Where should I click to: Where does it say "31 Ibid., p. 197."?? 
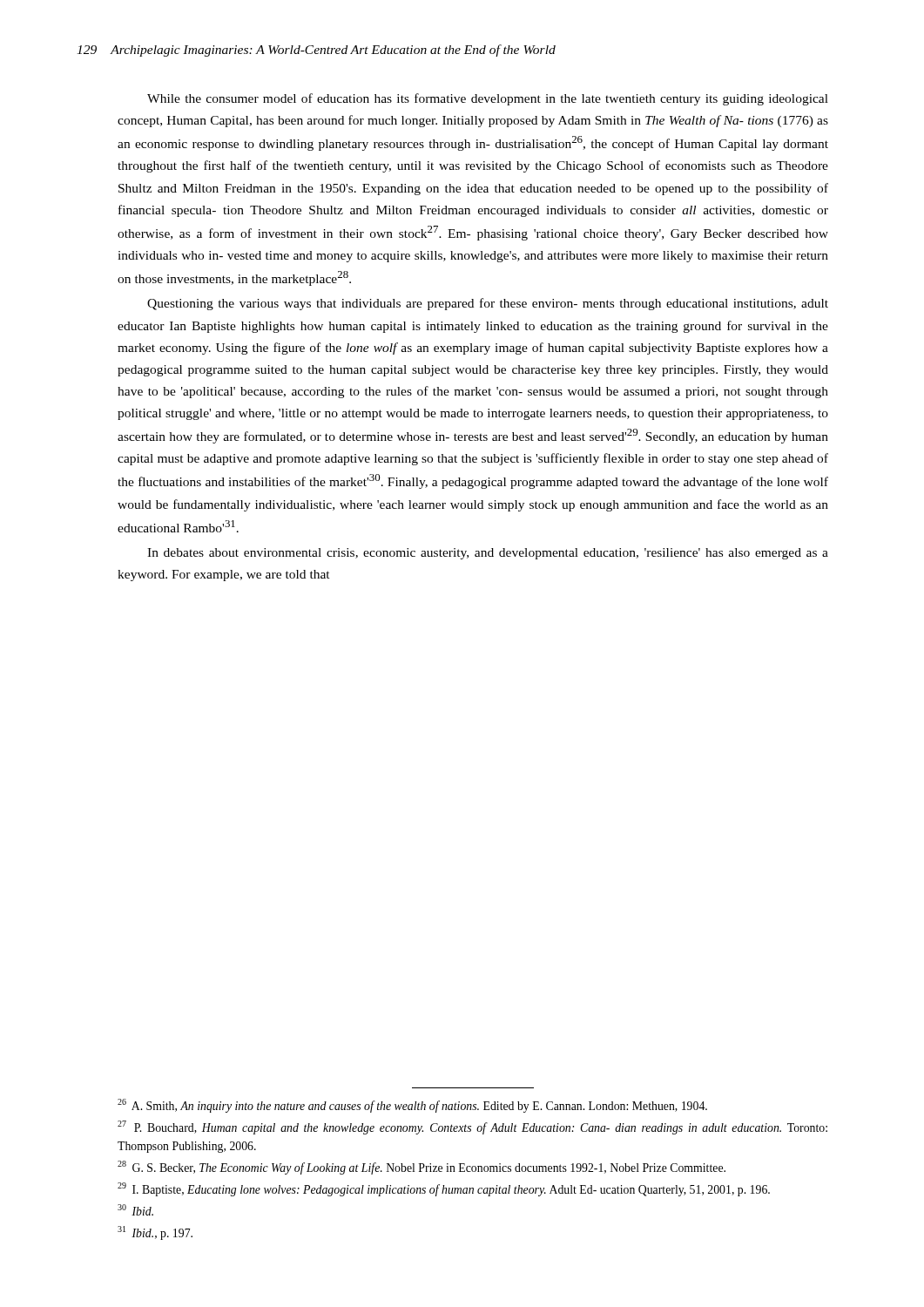coord(155,1233)
